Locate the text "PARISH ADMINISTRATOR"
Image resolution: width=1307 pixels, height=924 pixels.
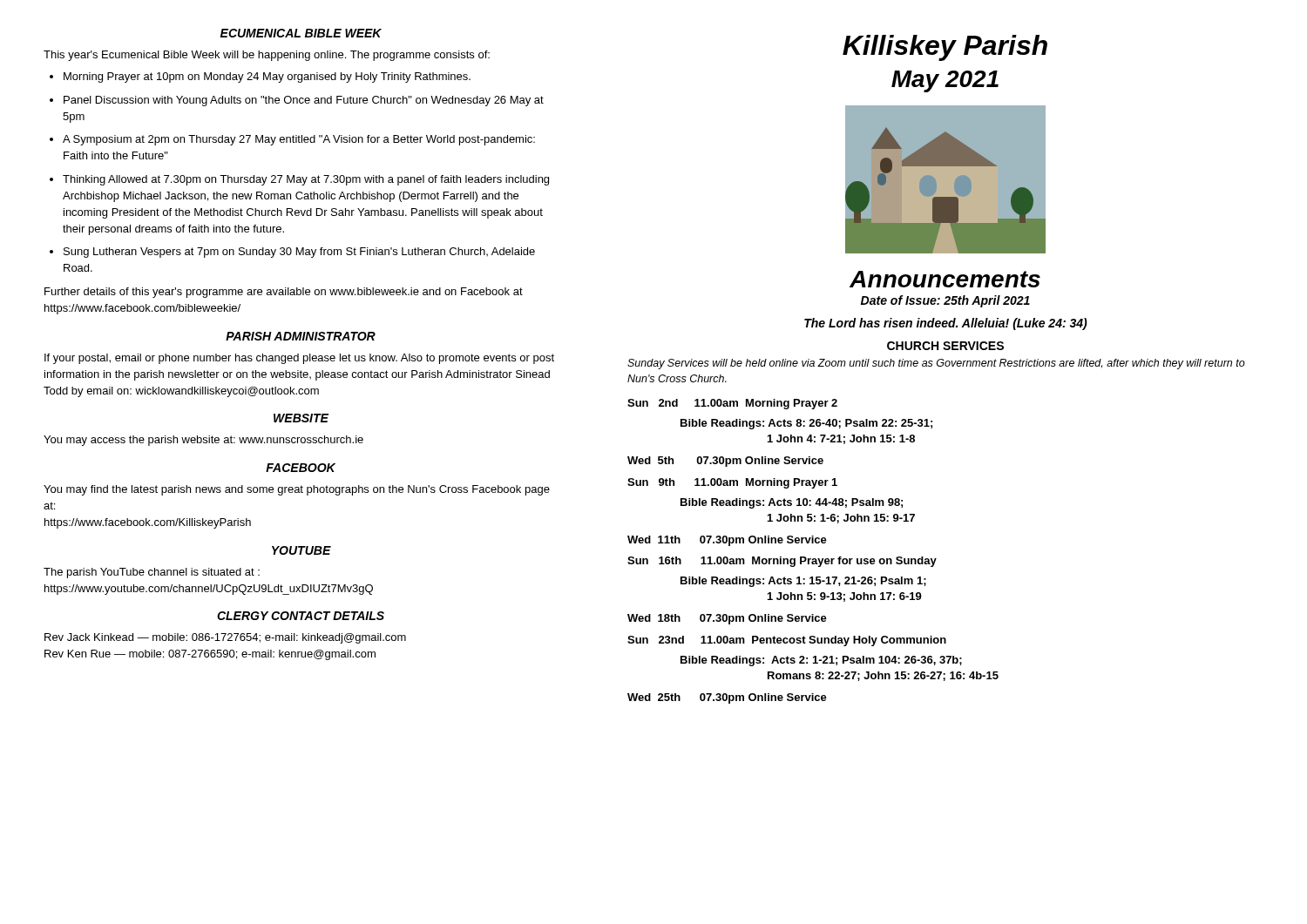(x=301, y=336)
